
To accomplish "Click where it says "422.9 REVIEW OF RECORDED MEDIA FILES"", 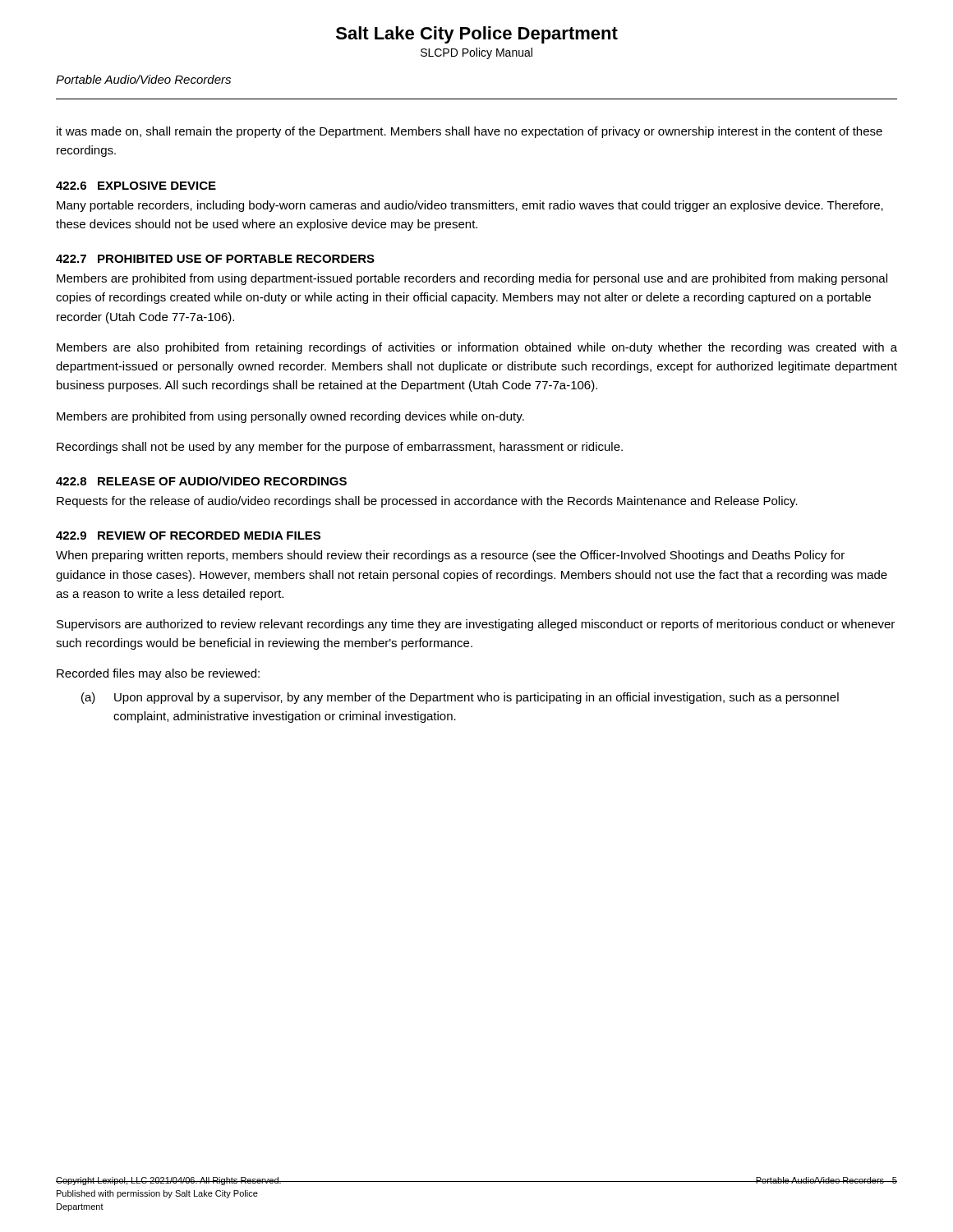I will pyautogui.click(x=188, y=535).
